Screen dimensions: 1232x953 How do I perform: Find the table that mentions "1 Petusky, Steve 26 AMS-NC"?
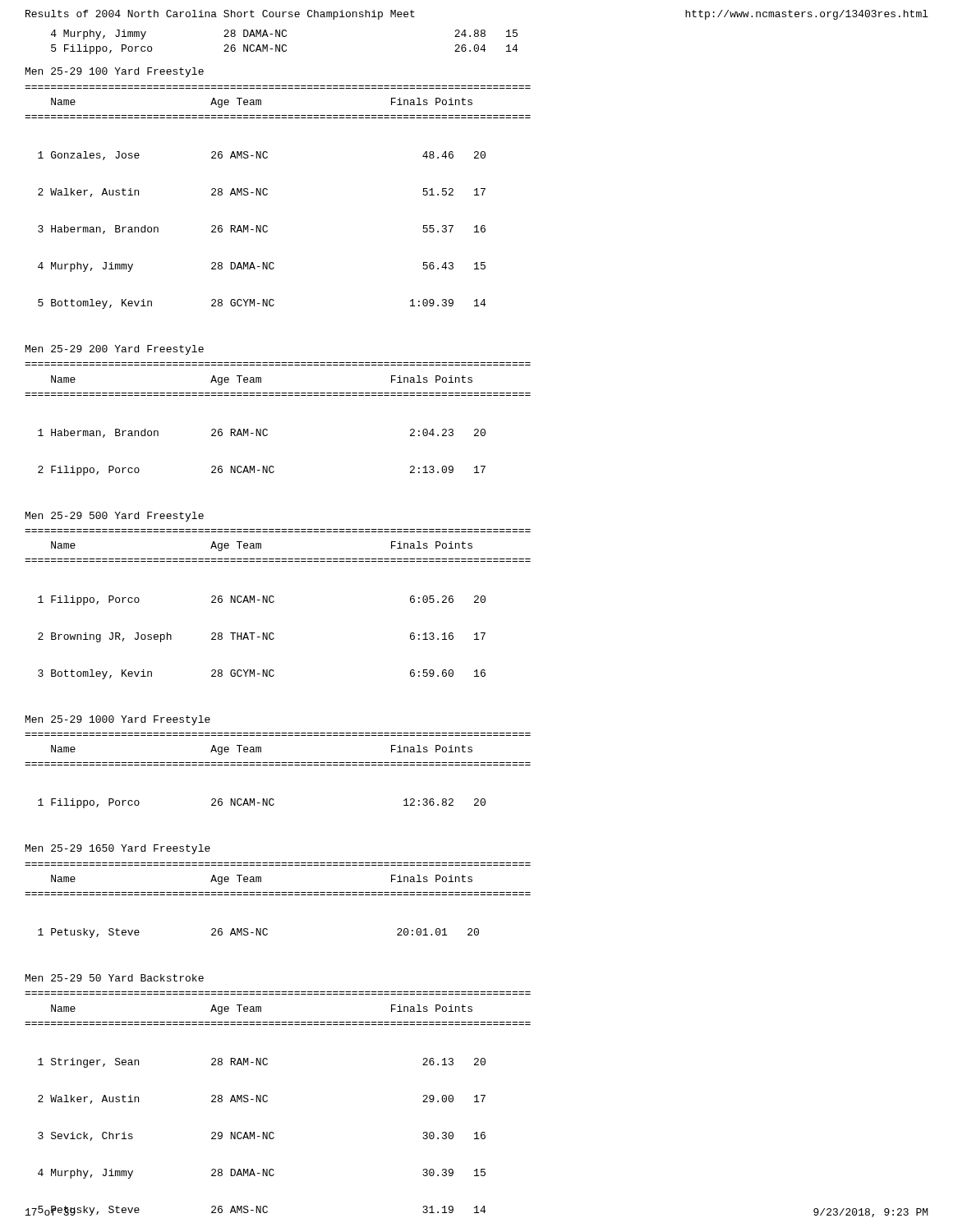coord(476,933)
